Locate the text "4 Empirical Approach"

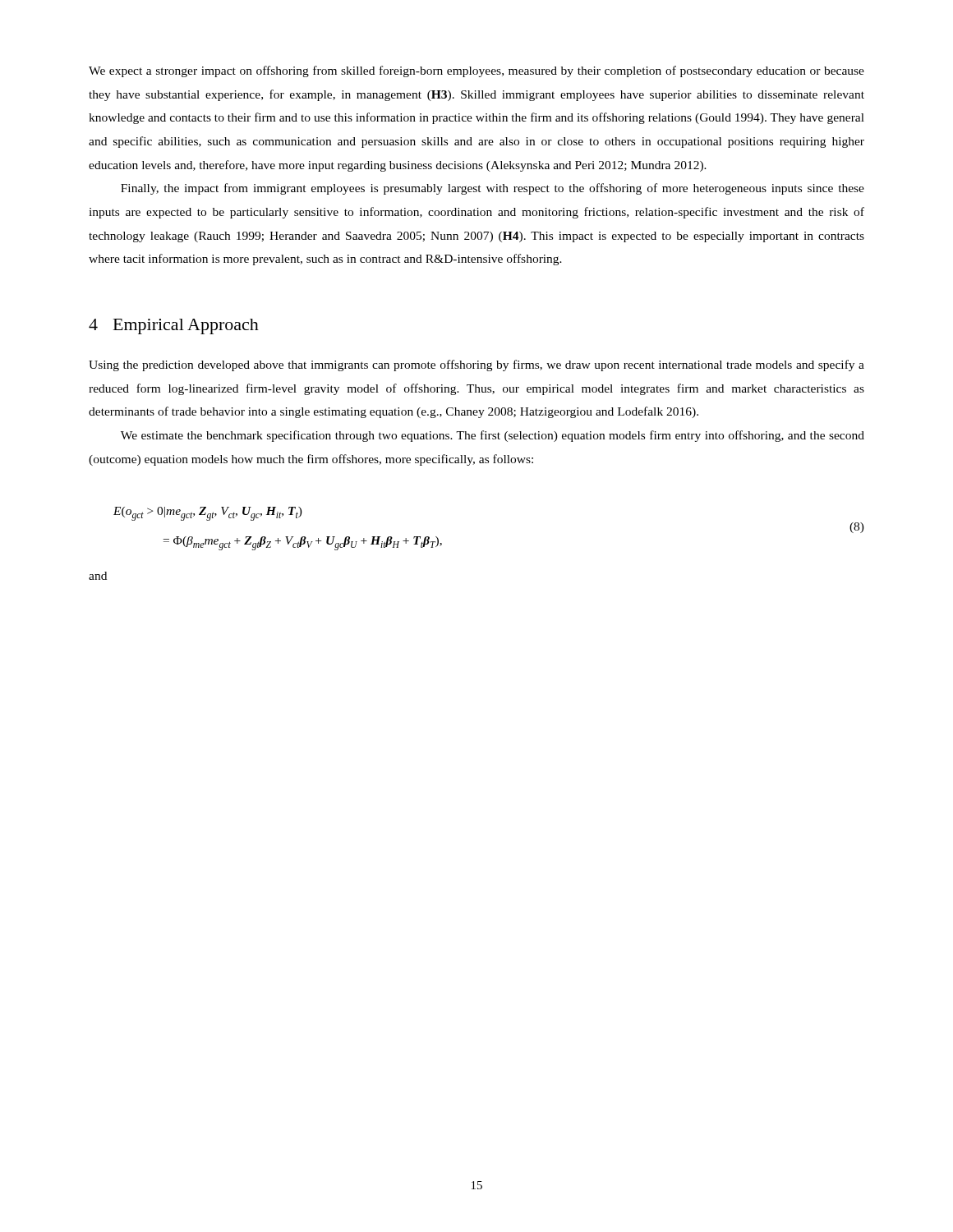[x=174, y=324]
